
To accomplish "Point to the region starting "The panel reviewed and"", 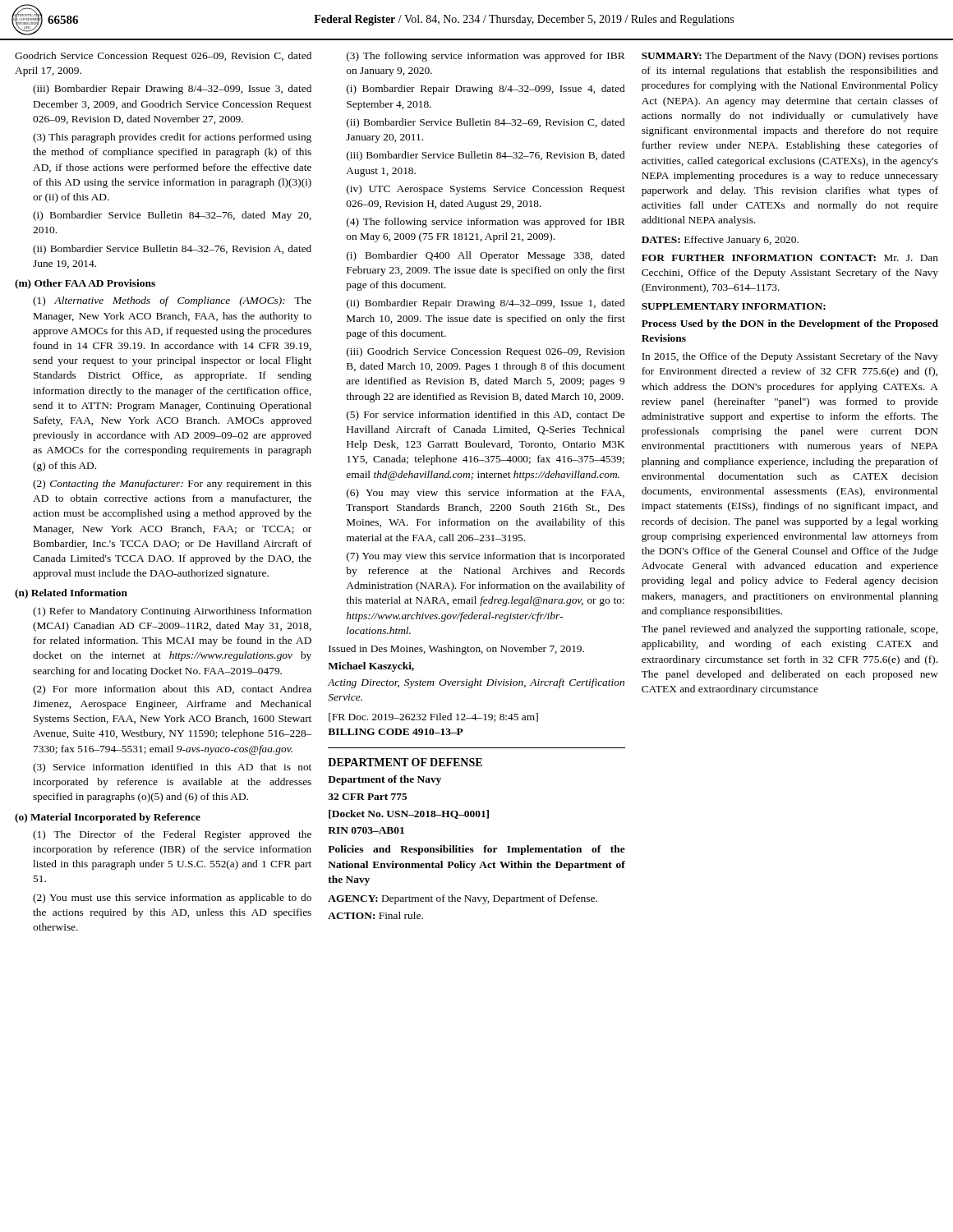I will (x=790, y=659).
